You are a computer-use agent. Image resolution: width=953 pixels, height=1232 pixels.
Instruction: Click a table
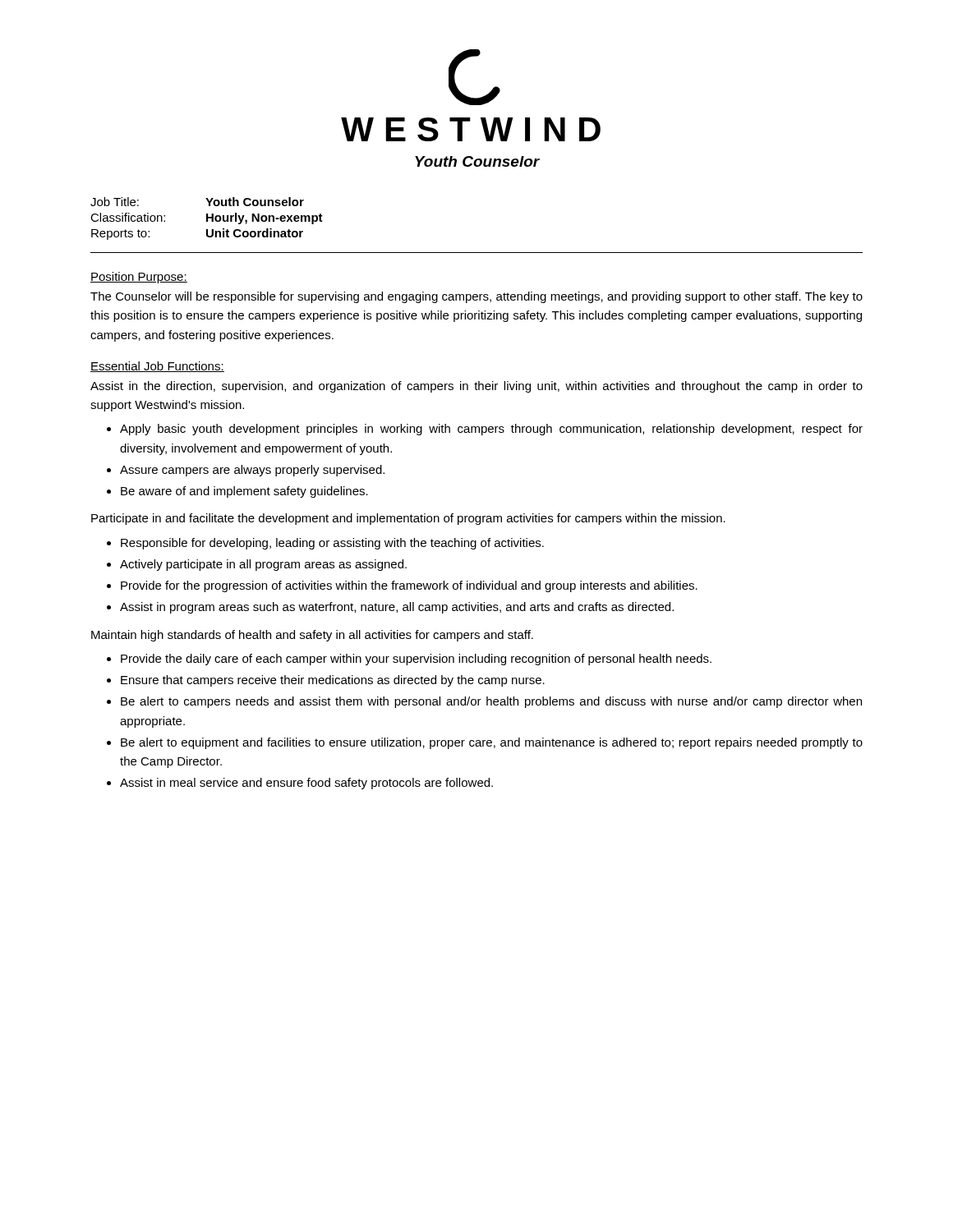(476, 217)
